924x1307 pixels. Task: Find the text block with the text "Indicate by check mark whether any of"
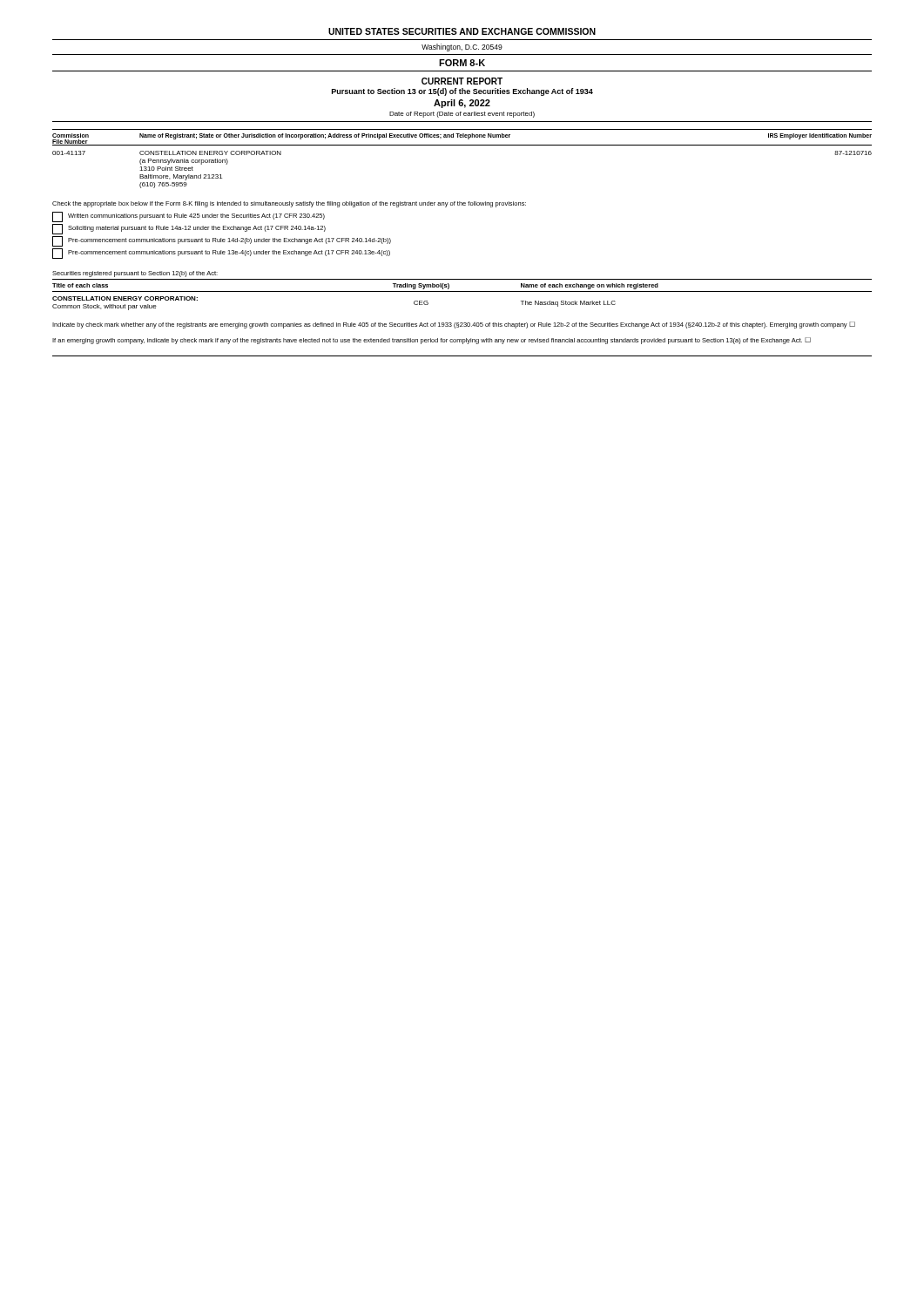[x=454, y=325]
